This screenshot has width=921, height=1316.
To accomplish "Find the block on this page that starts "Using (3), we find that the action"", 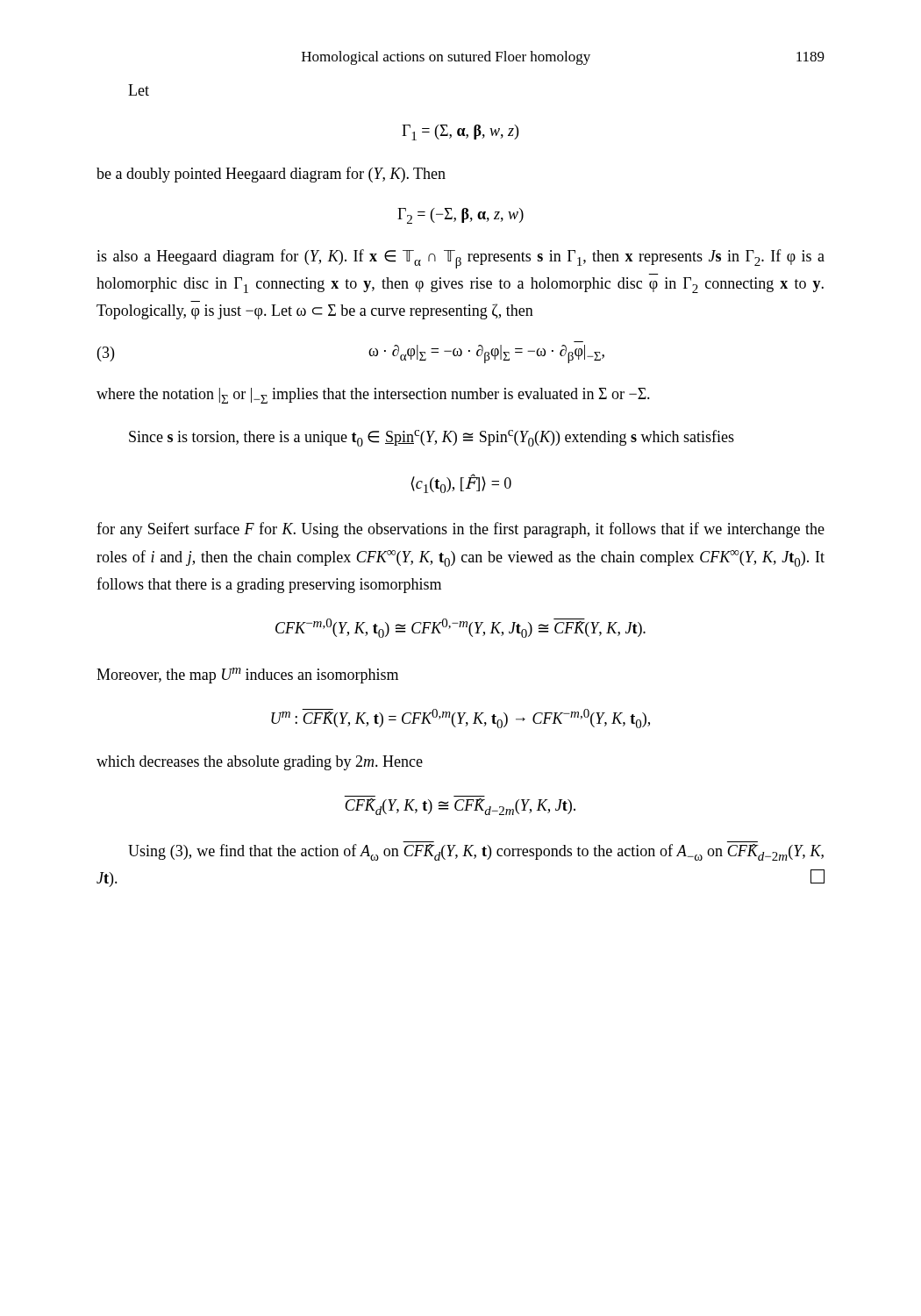I will click(x=460, y=866).
